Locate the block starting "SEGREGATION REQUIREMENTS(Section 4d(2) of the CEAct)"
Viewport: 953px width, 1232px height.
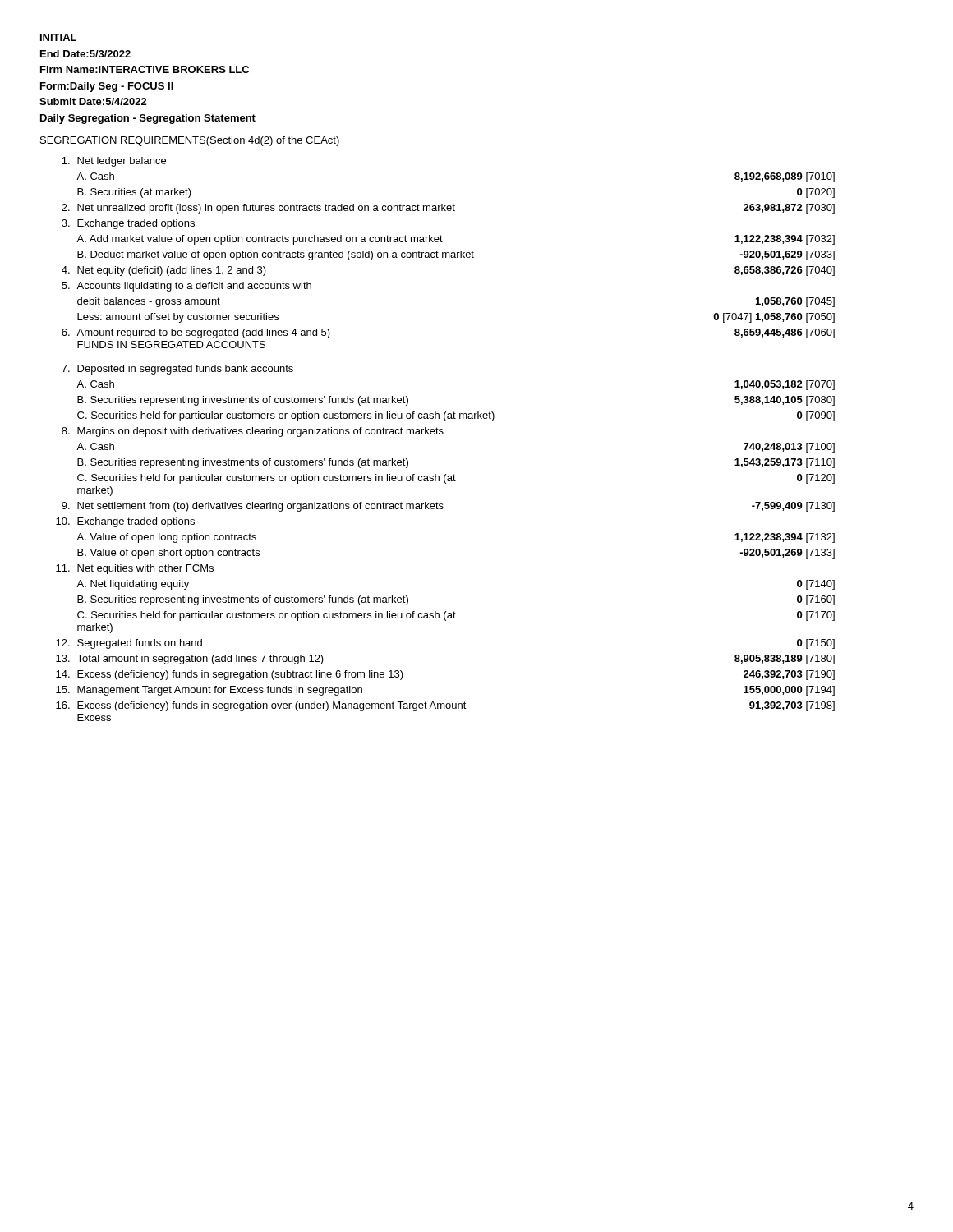(x=190, y=140)
